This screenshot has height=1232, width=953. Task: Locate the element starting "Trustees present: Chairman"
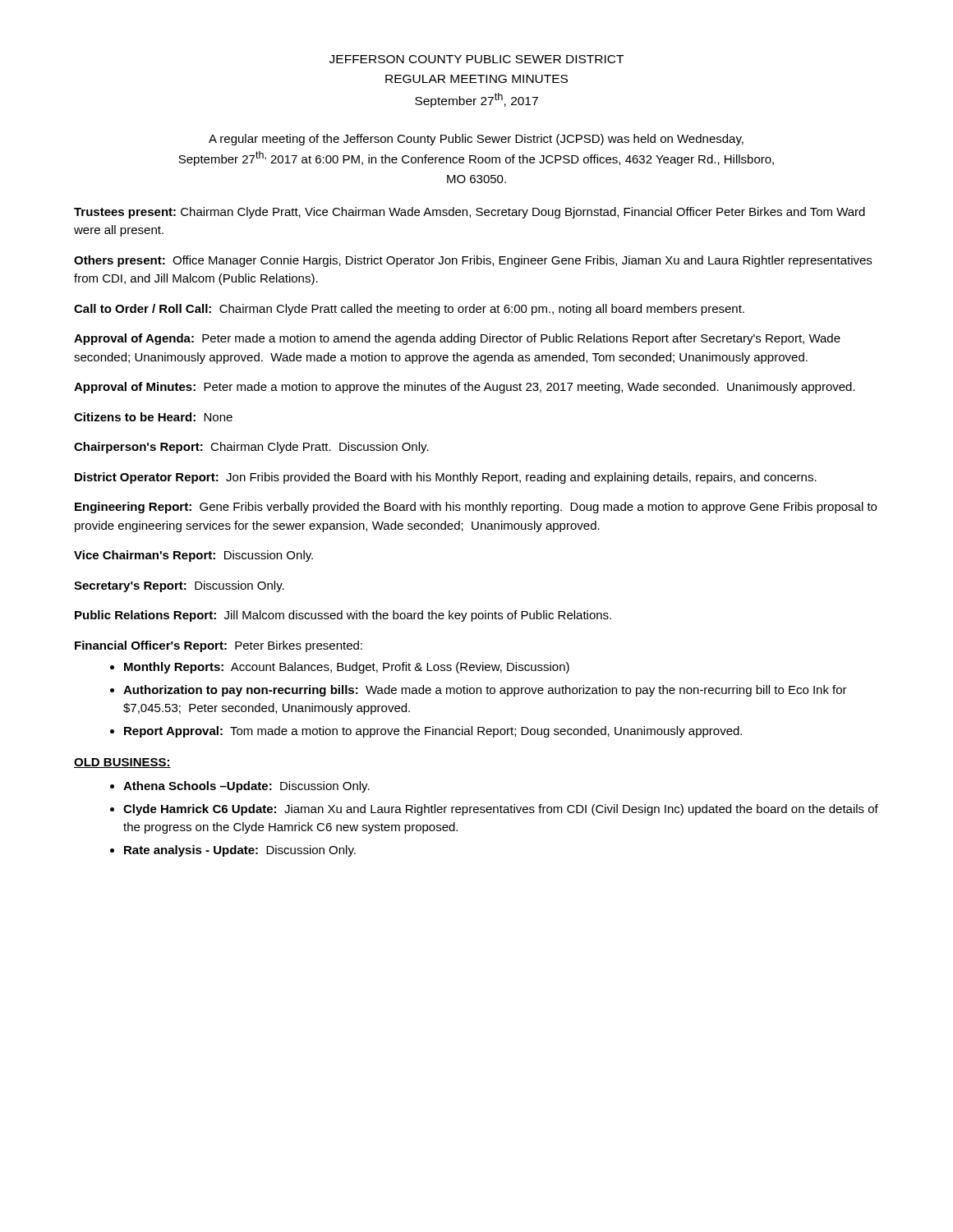click(476, 221)
